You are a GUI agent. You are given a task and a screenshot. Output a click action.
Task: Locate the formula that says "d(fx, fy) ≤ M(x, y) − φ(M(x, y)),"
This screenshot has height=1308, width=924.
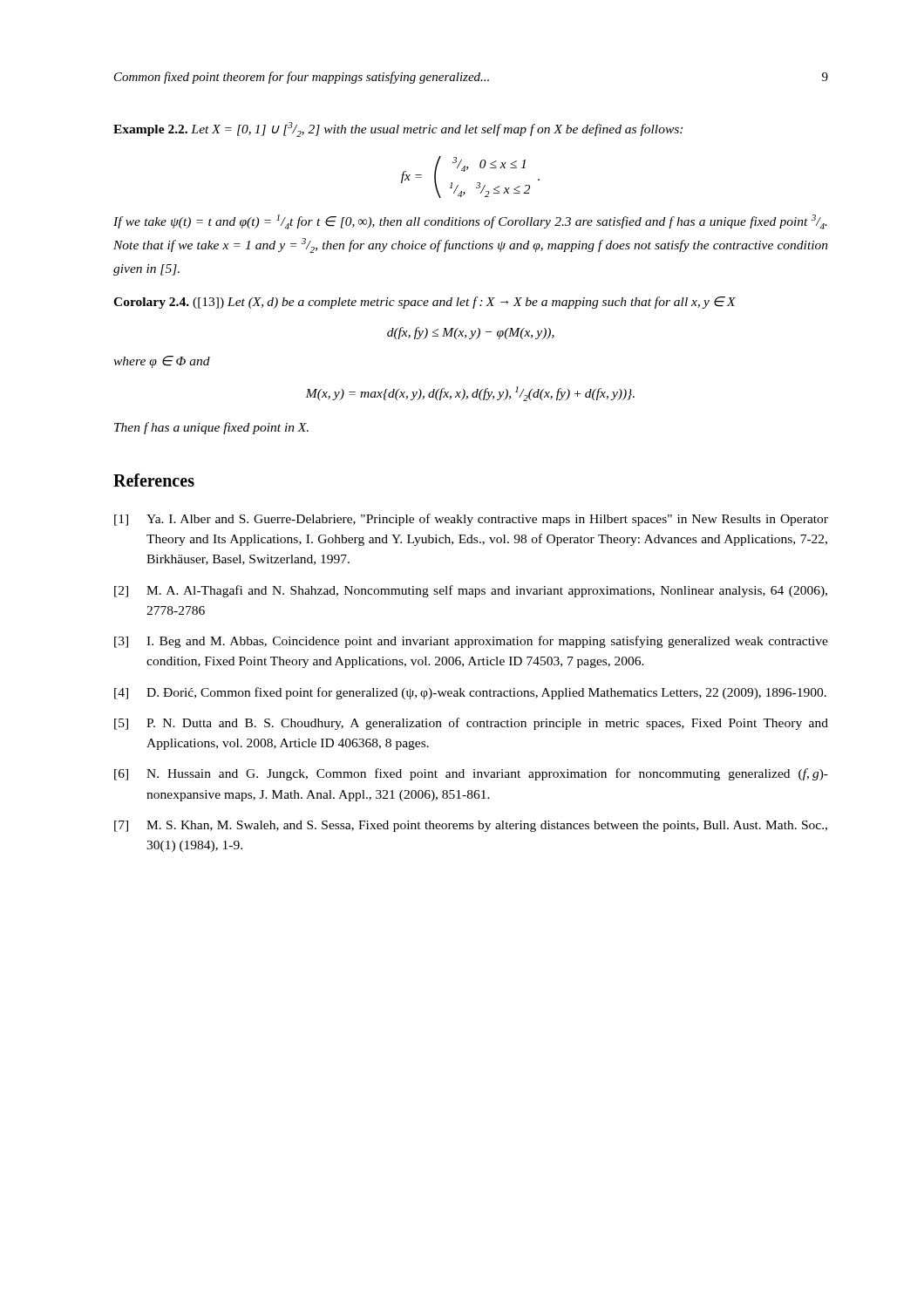(x=471, y=332)
